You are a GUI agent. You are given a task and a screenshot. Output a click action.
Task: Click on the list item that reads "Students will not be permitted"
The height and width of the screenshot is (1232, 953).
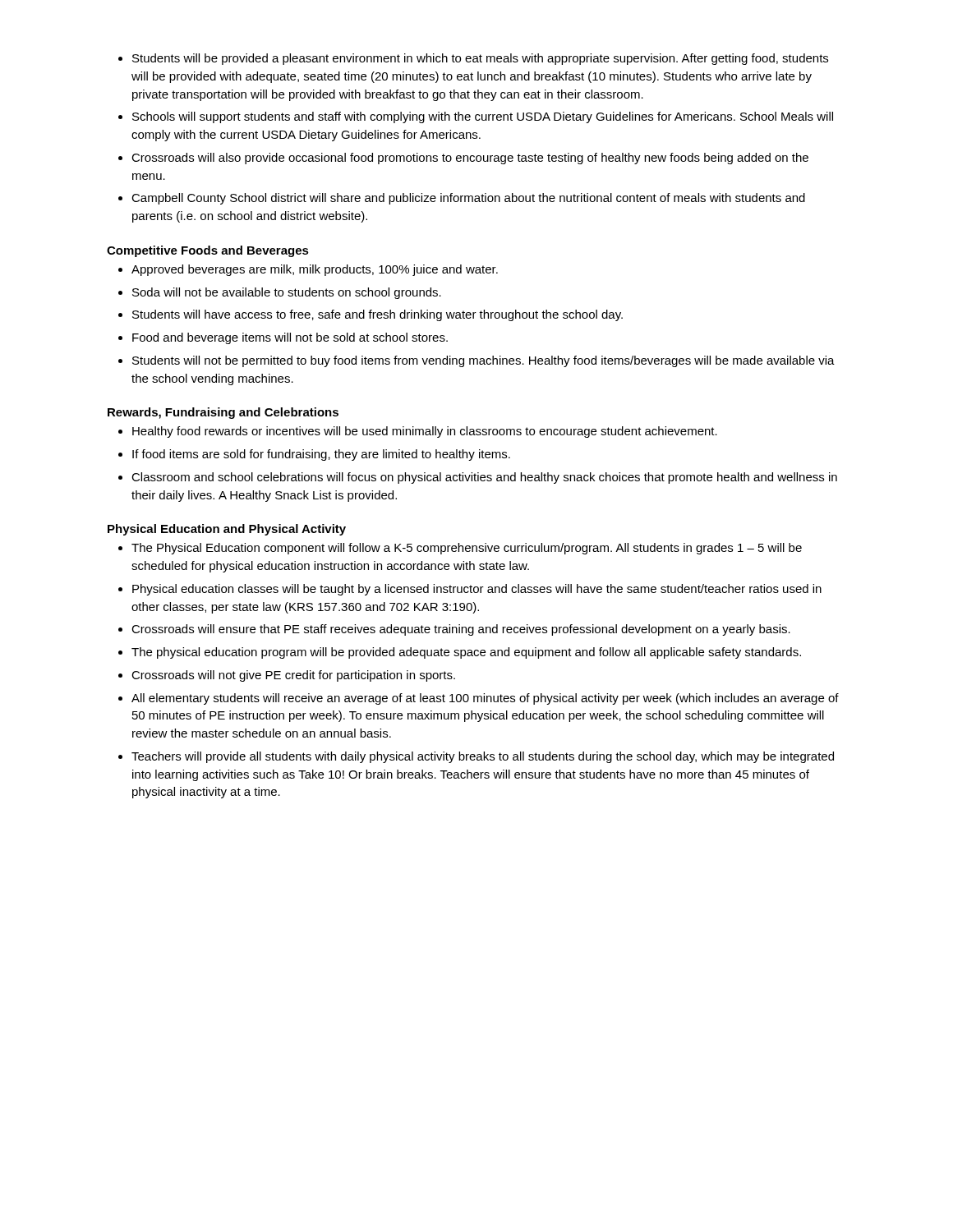tap(489, 369)
